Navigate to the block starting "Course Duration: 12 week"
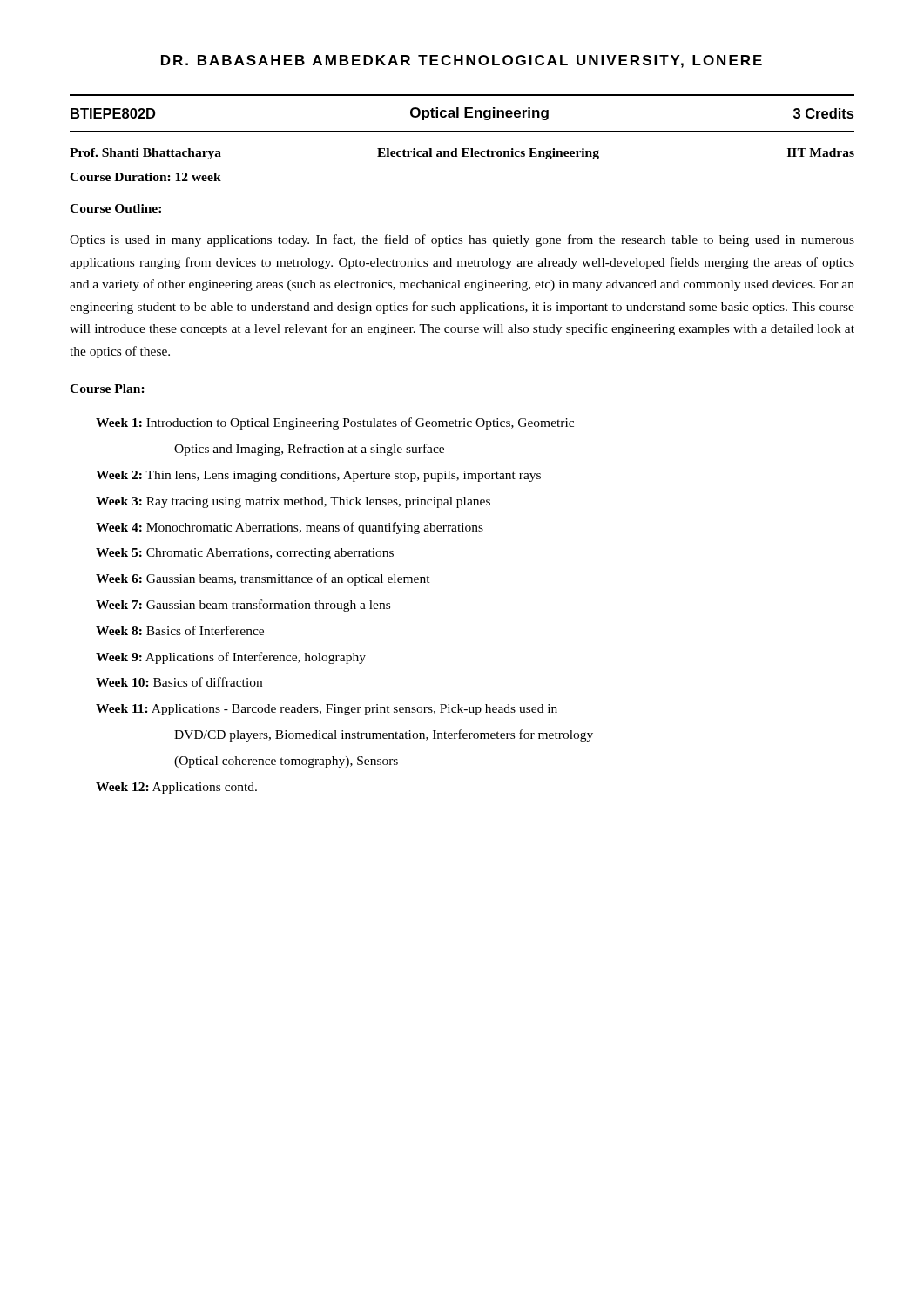The width and height of the screenshot is (924, 1307). pos(145,176)
